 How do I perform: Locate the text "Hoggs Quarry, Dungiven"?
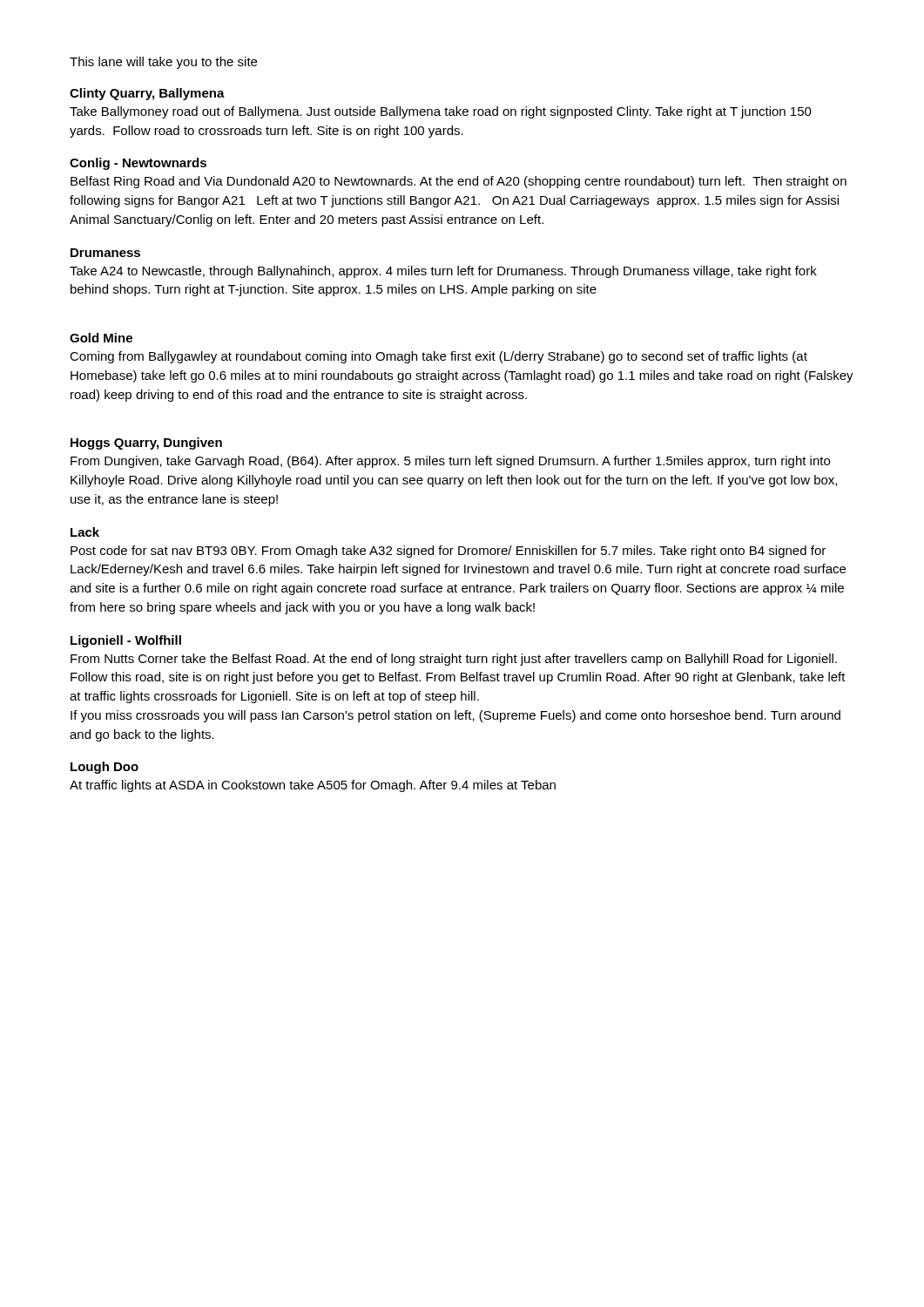coord(146,442)
